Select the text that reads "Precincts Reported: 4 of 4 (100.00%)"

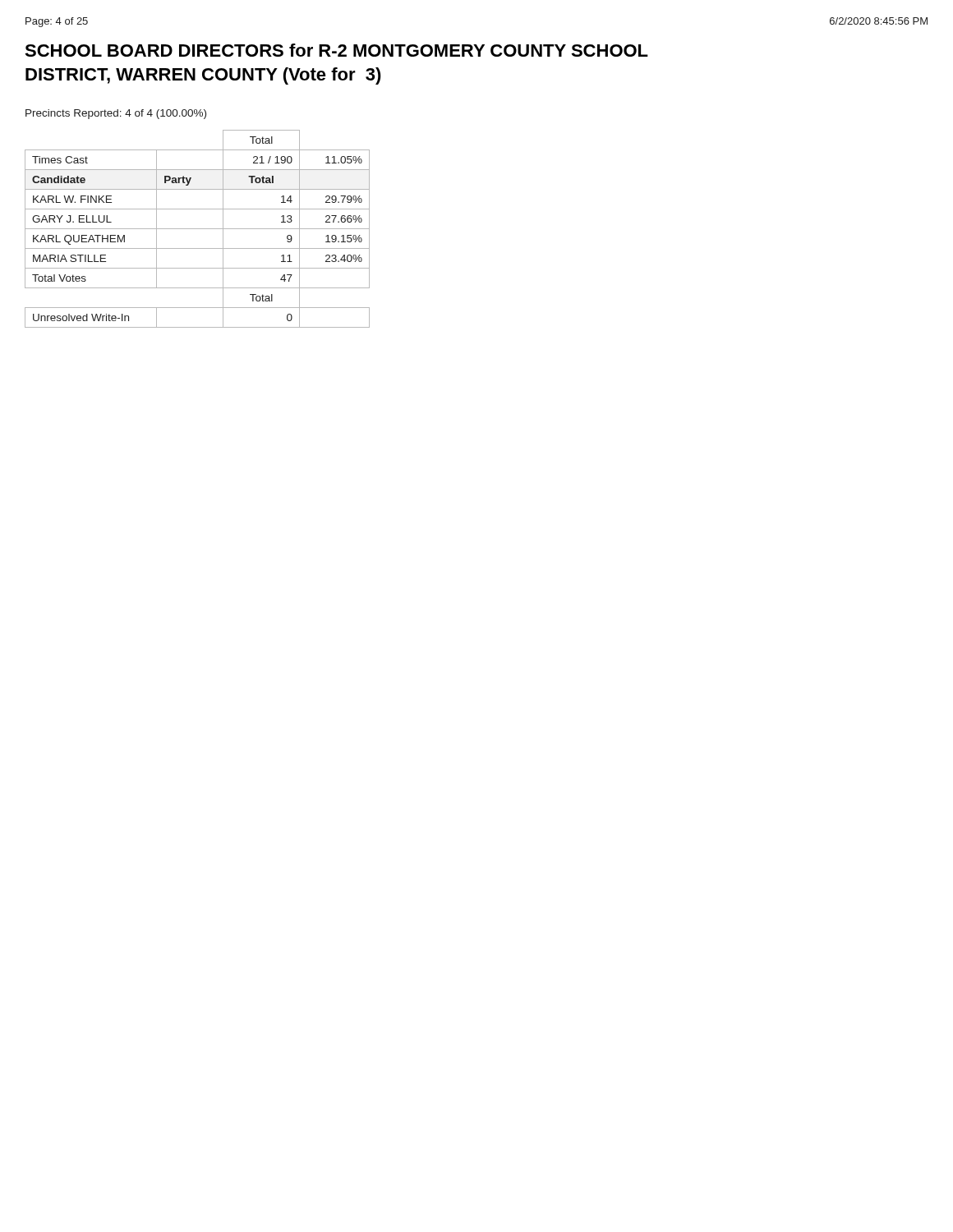click(x=116, y=113)
